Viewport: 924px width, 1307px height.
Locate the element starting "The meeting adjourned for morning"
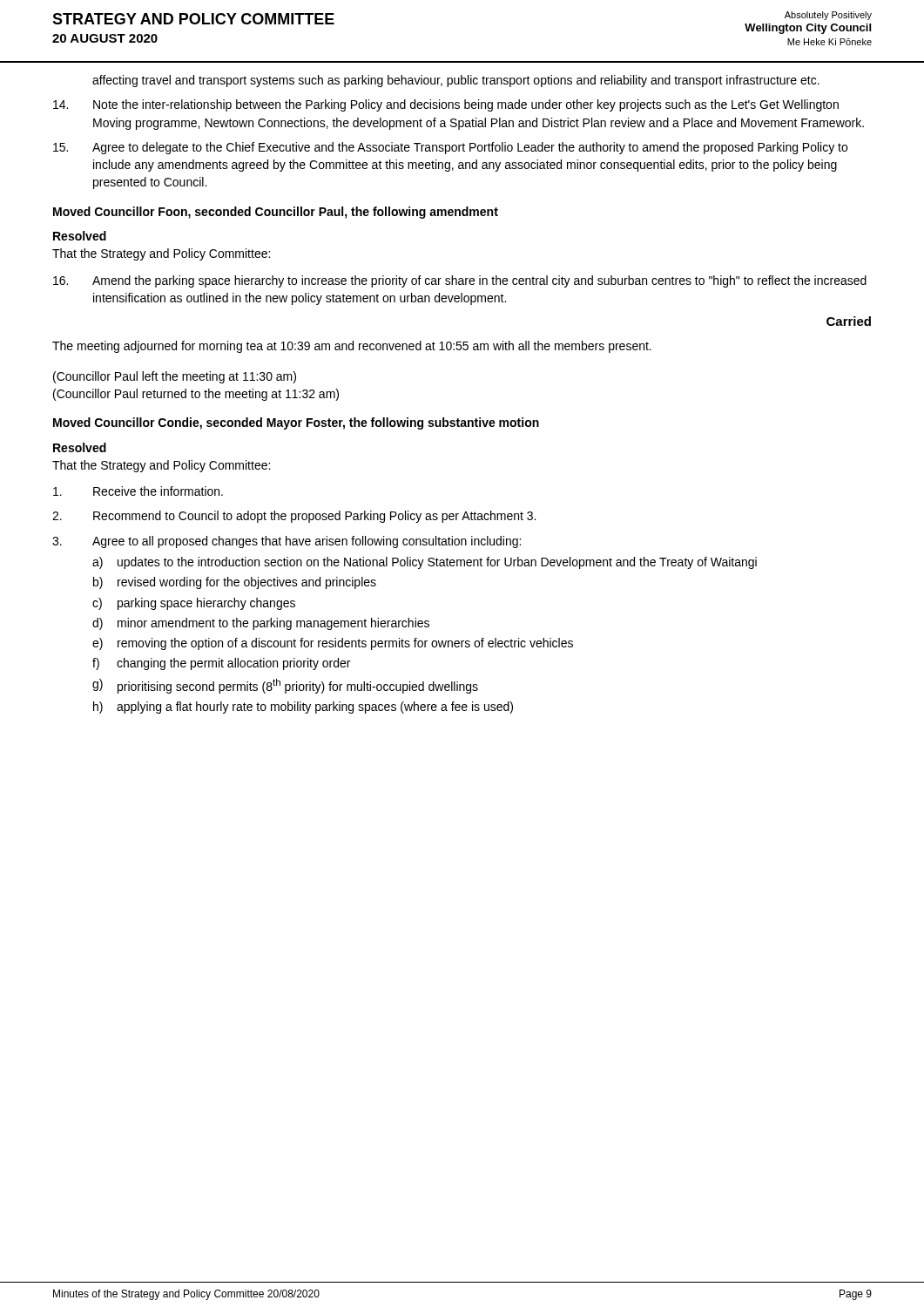(x=352, y=346)
